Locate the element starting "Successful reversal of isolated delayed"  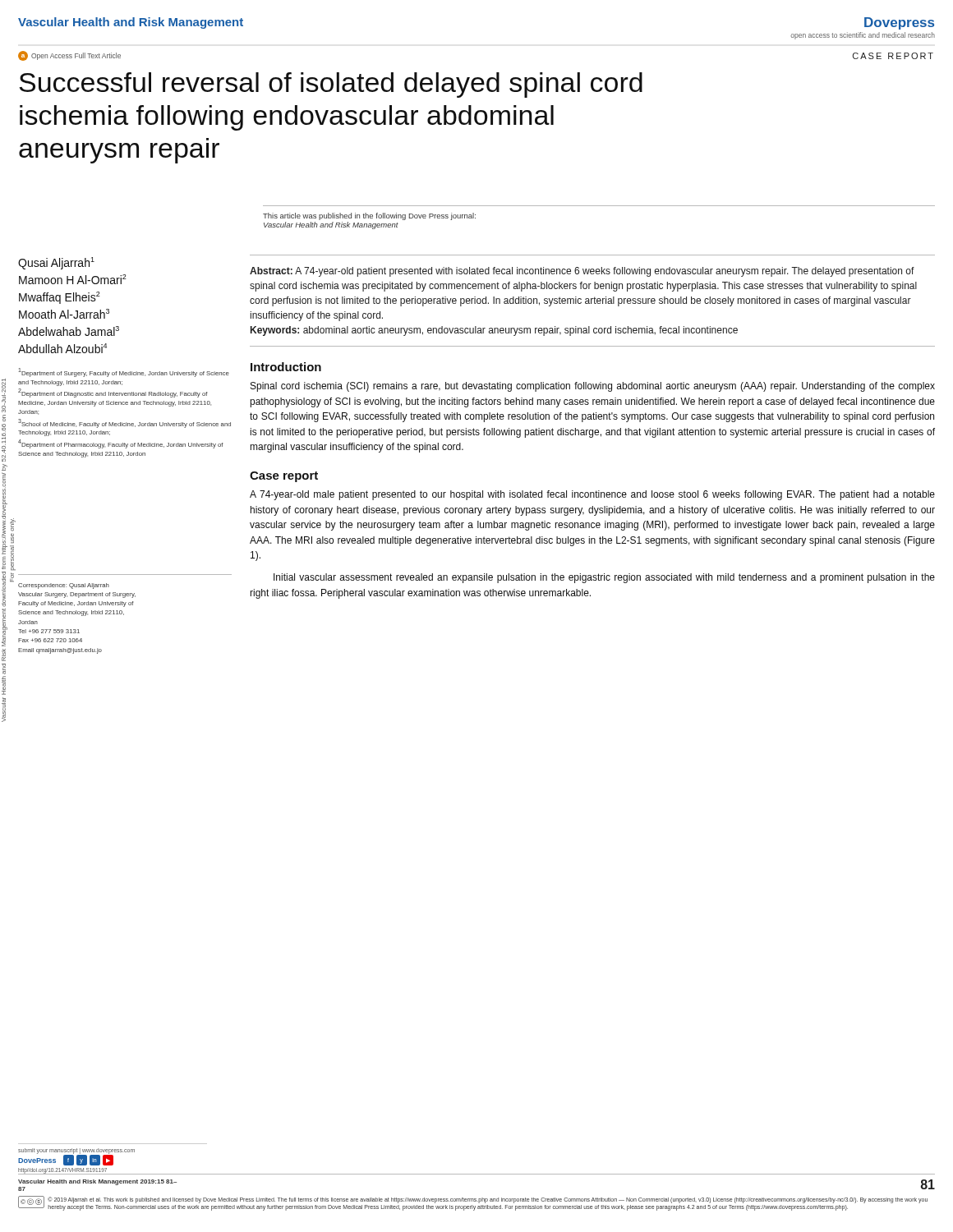(x=476, y=115)
